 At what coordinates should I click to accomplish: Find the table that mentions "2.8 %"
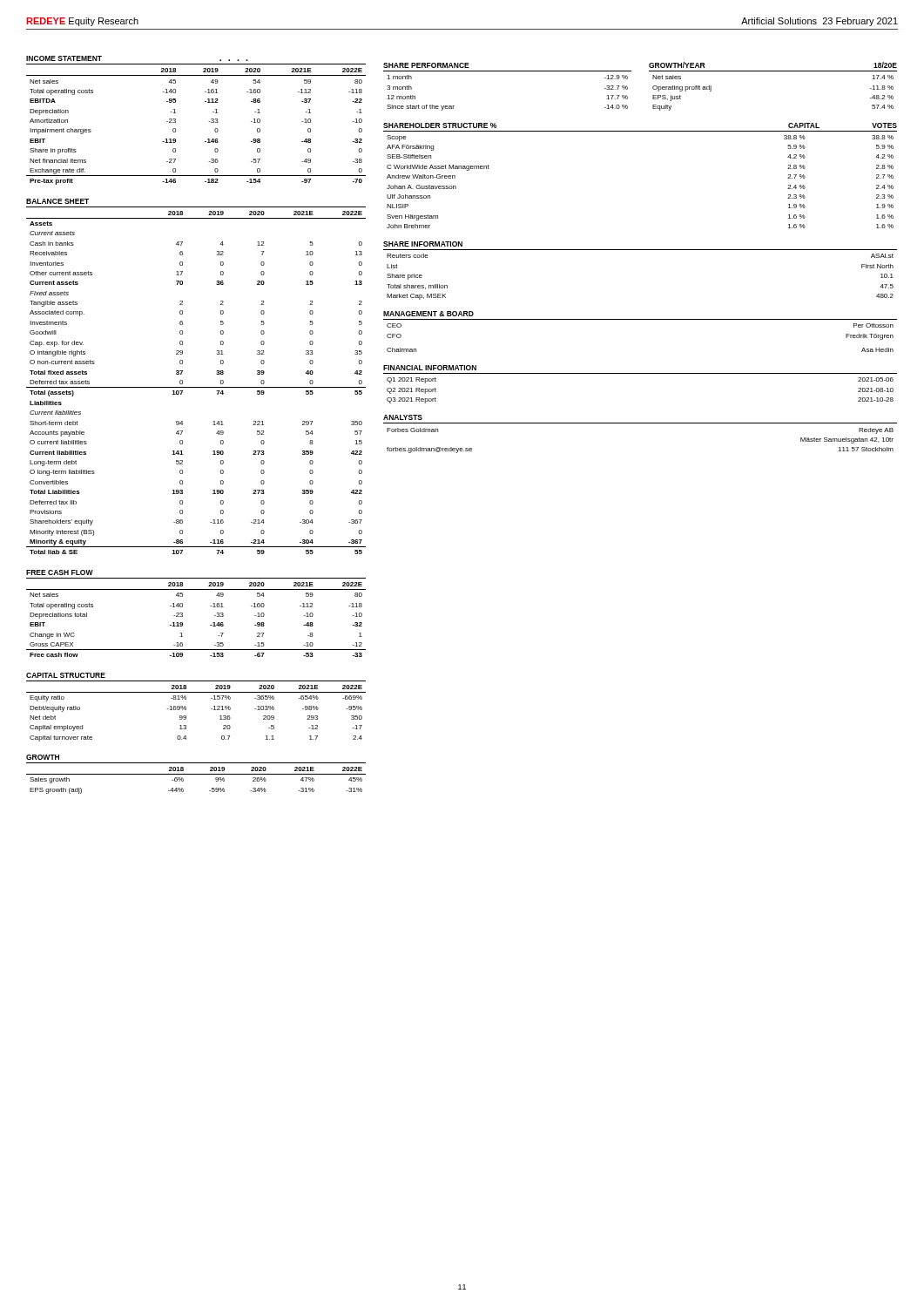640,176
